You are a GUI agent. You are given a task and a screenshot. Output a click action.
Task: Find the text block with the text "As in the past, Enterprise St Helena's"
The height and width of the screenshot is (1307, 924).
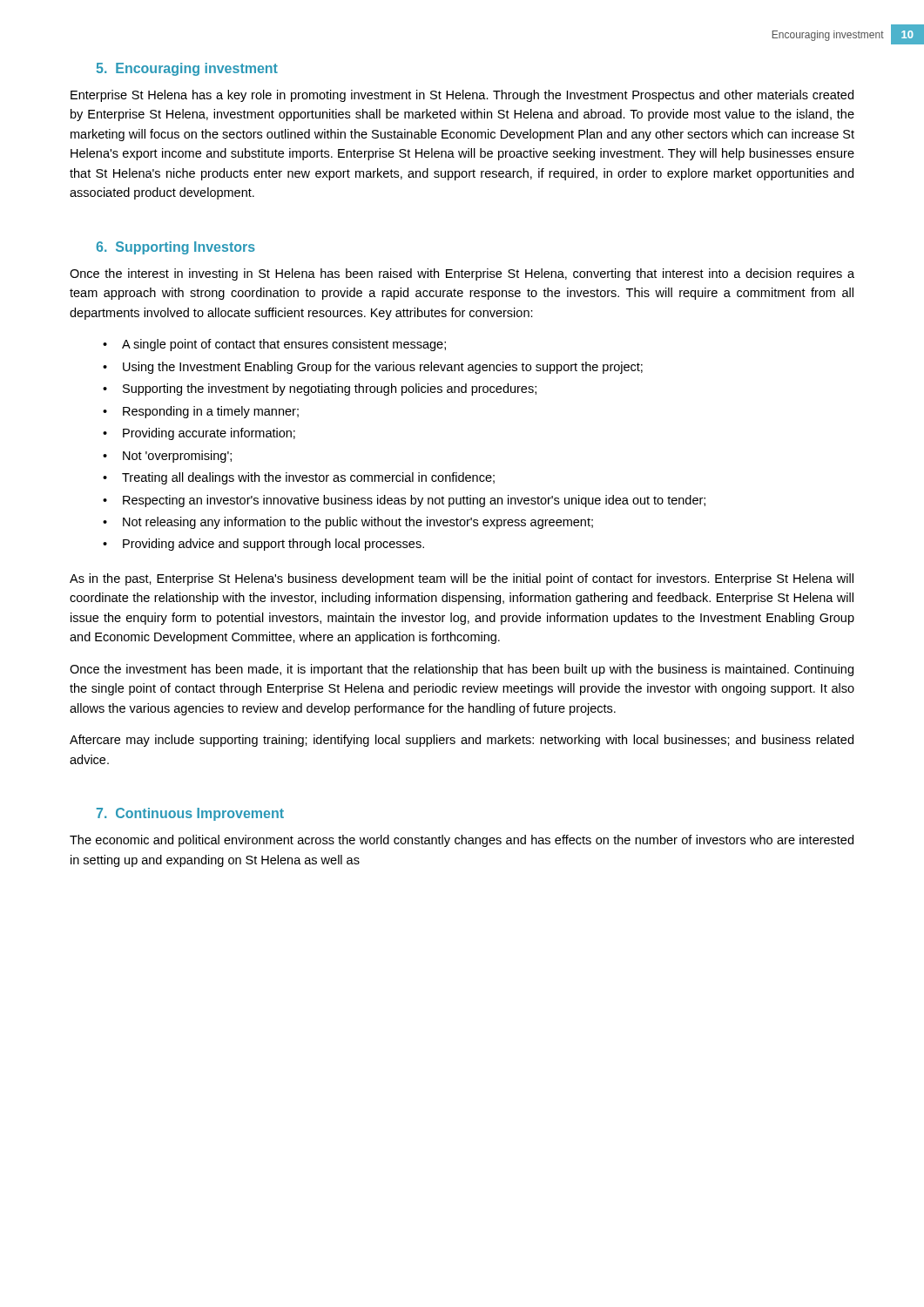tap(462, 608)
